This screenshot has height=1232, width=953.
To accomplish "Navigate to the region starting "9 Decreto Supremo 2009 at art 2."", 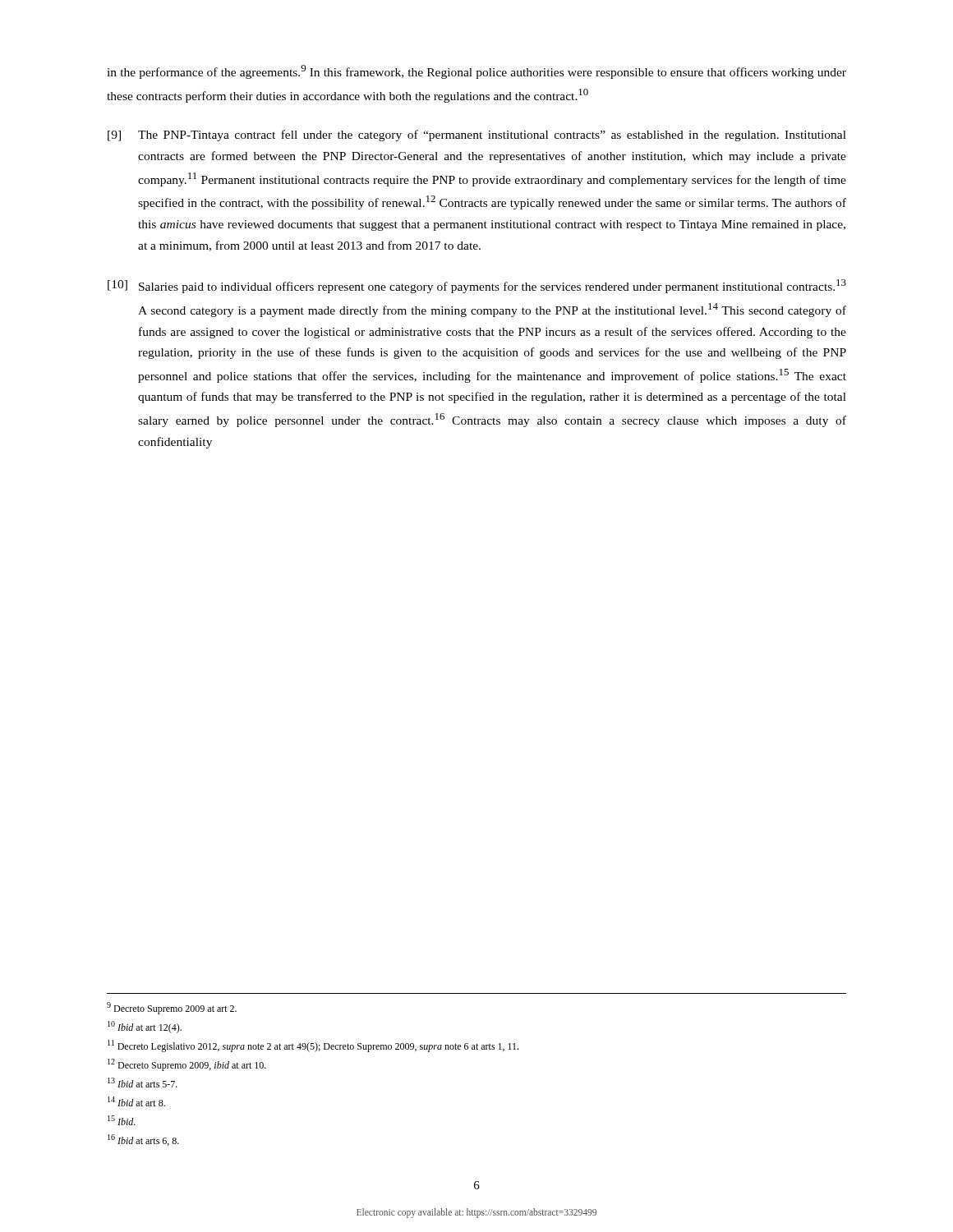I will point(172,1008).
